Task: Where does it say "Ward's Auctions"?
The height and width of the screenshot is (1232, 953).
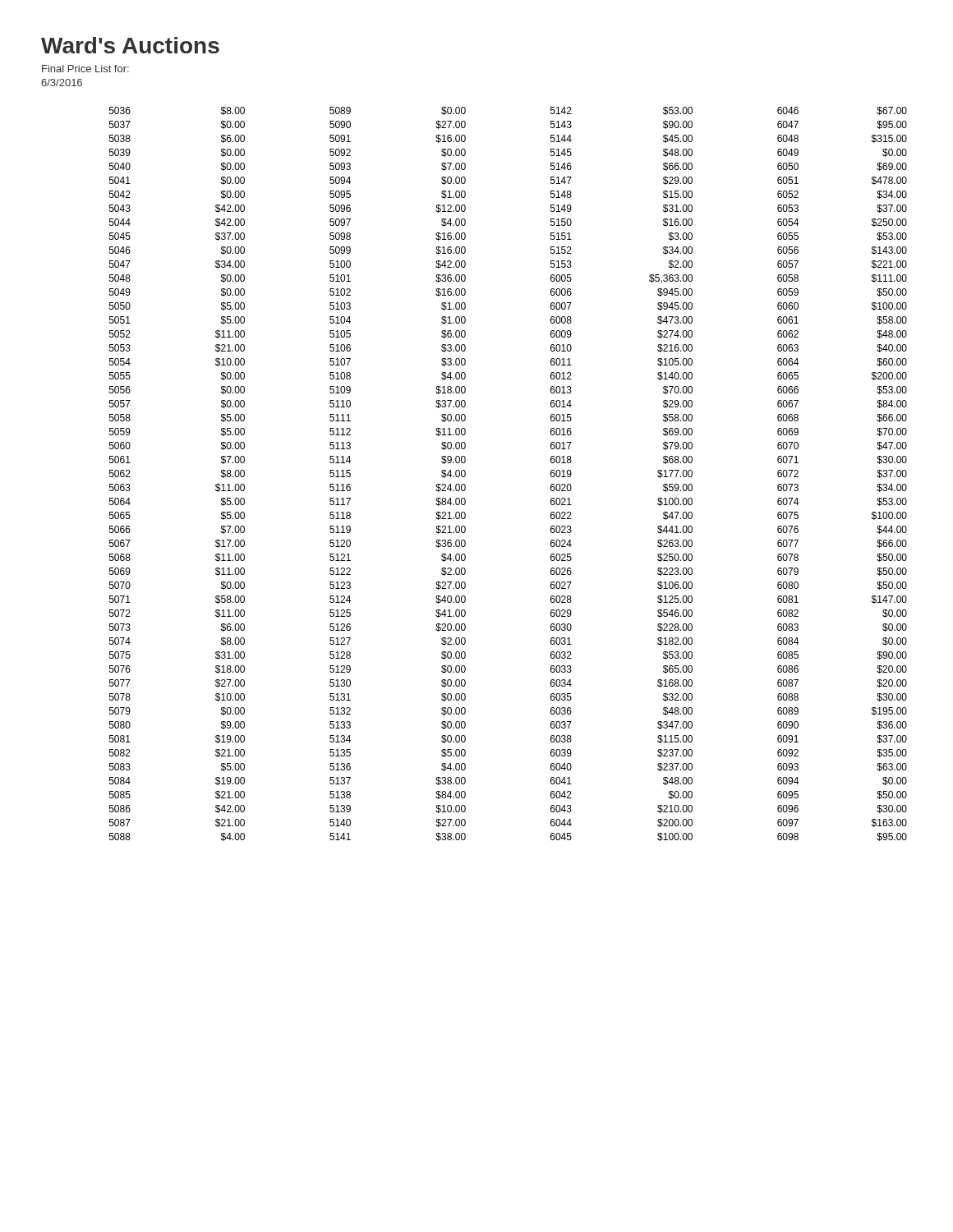Action: (x=131, y=46)
